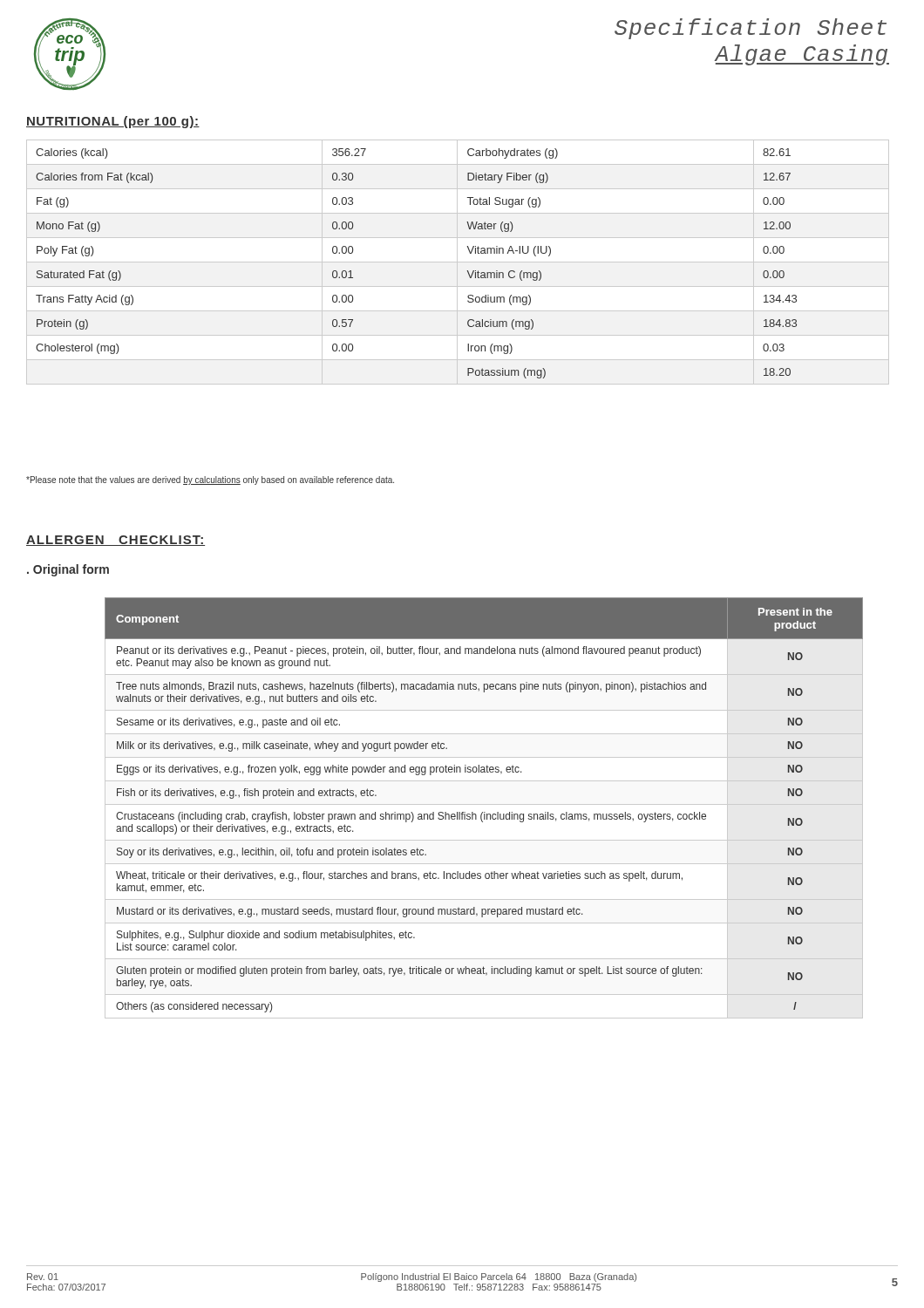Click the passage that begins "Please note that the values are derived"

pos(211,480)
